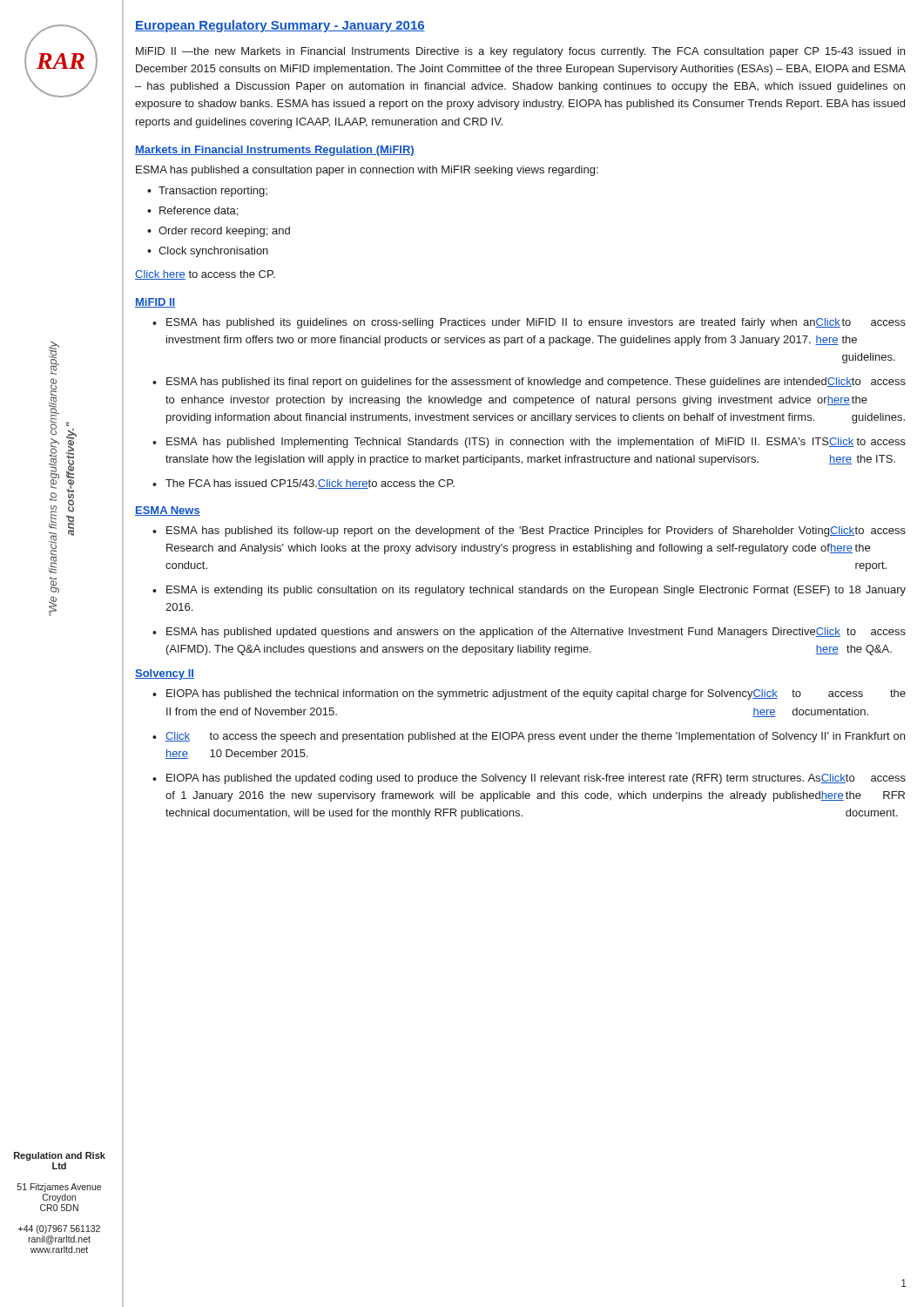924x1307 pixels.
Task: Where is the passage that starts "ESMA has published its follow-up report on the"?
Action: coord(536,546)
